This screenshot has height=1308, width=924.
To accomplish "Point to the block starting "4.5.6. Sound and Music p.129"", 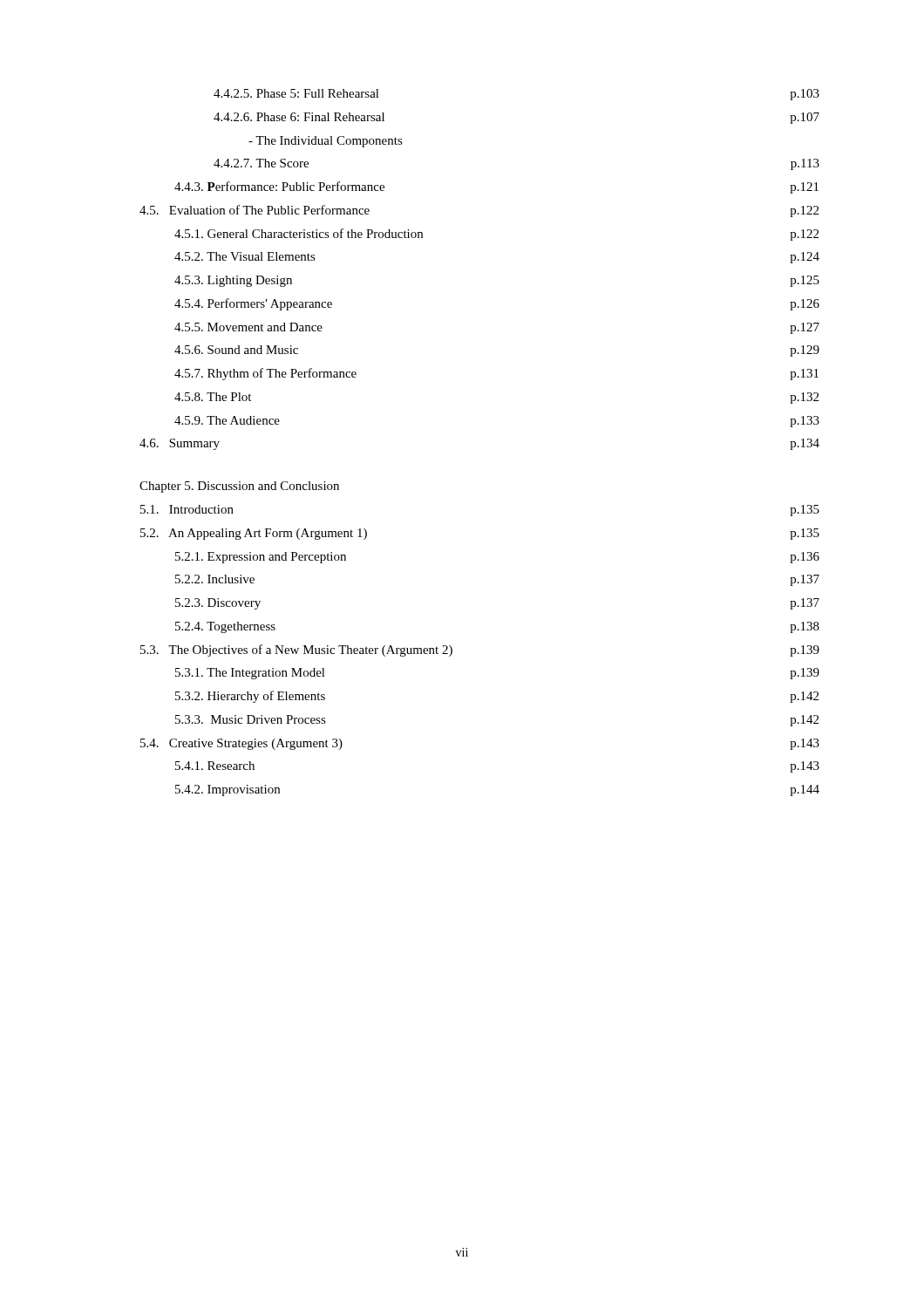I will coord(238,351).
